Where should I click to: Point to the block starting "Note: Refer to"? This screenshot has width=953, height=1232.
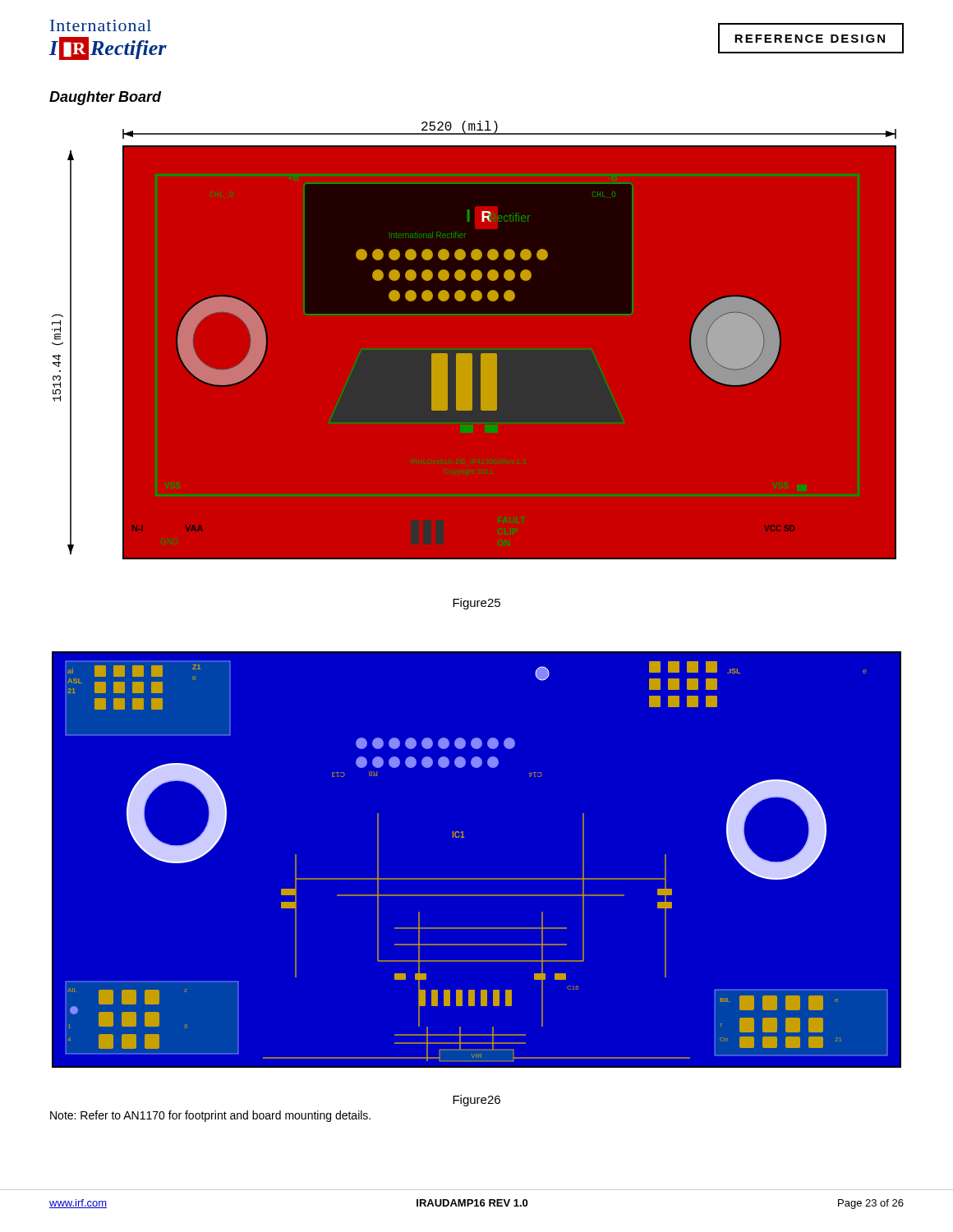(x=210, y=1115)
